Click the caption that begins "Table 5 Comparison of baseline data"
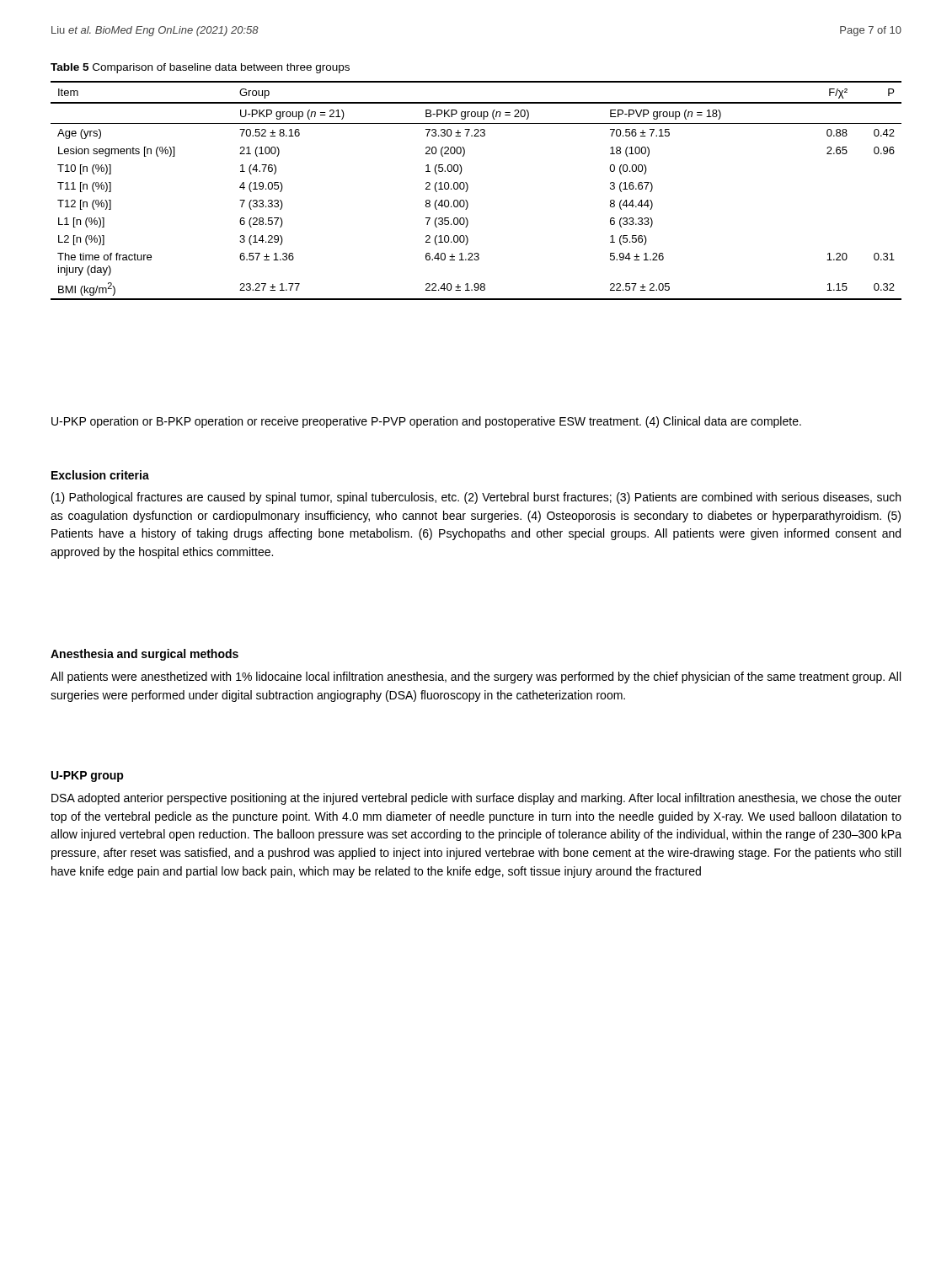This screenshot has width=952, height=1264. coord(200,67)
